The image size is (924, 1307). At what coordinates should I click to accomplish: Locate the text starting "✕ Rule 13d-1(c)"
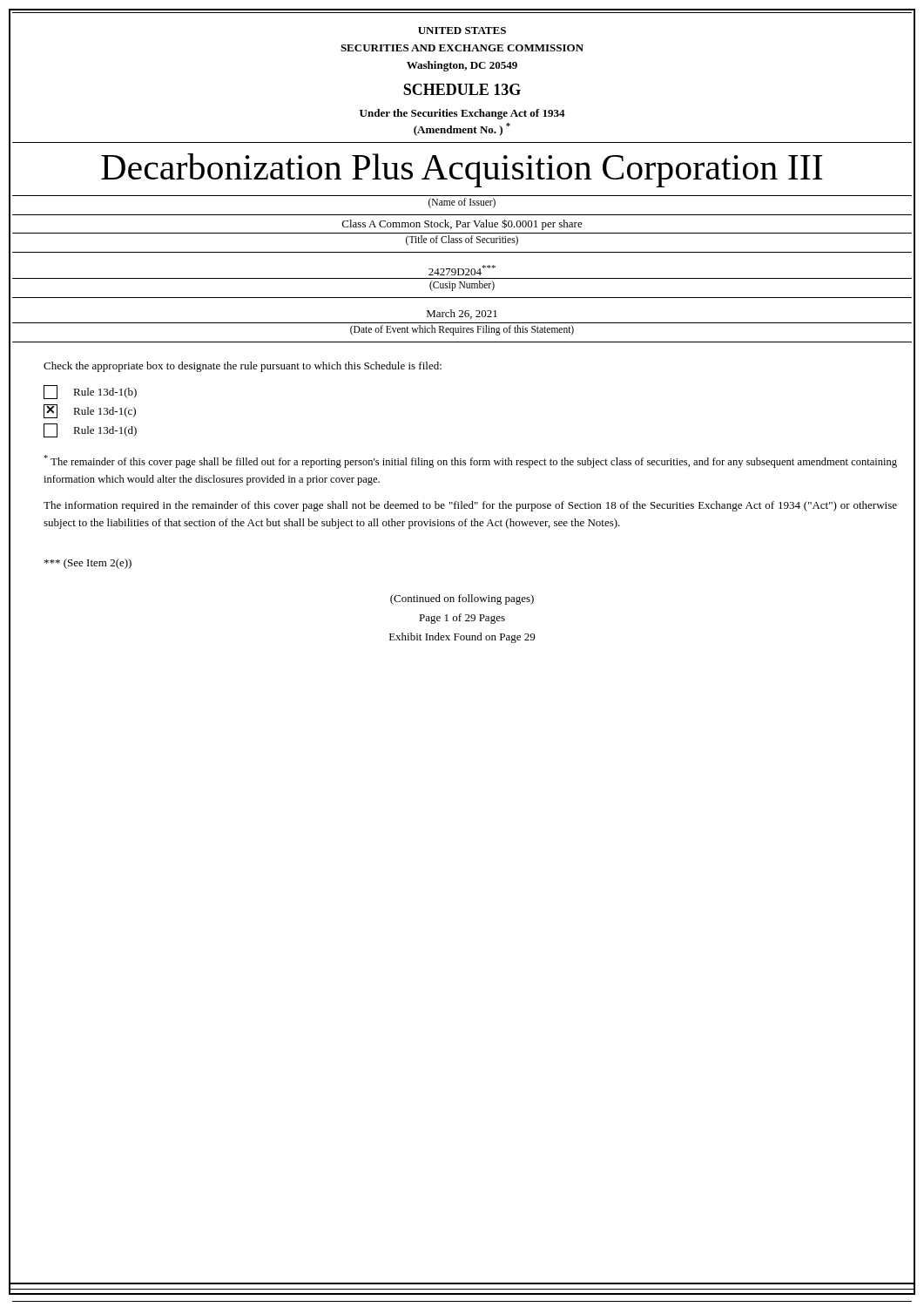pyautogui.click(x=90, y=411)
